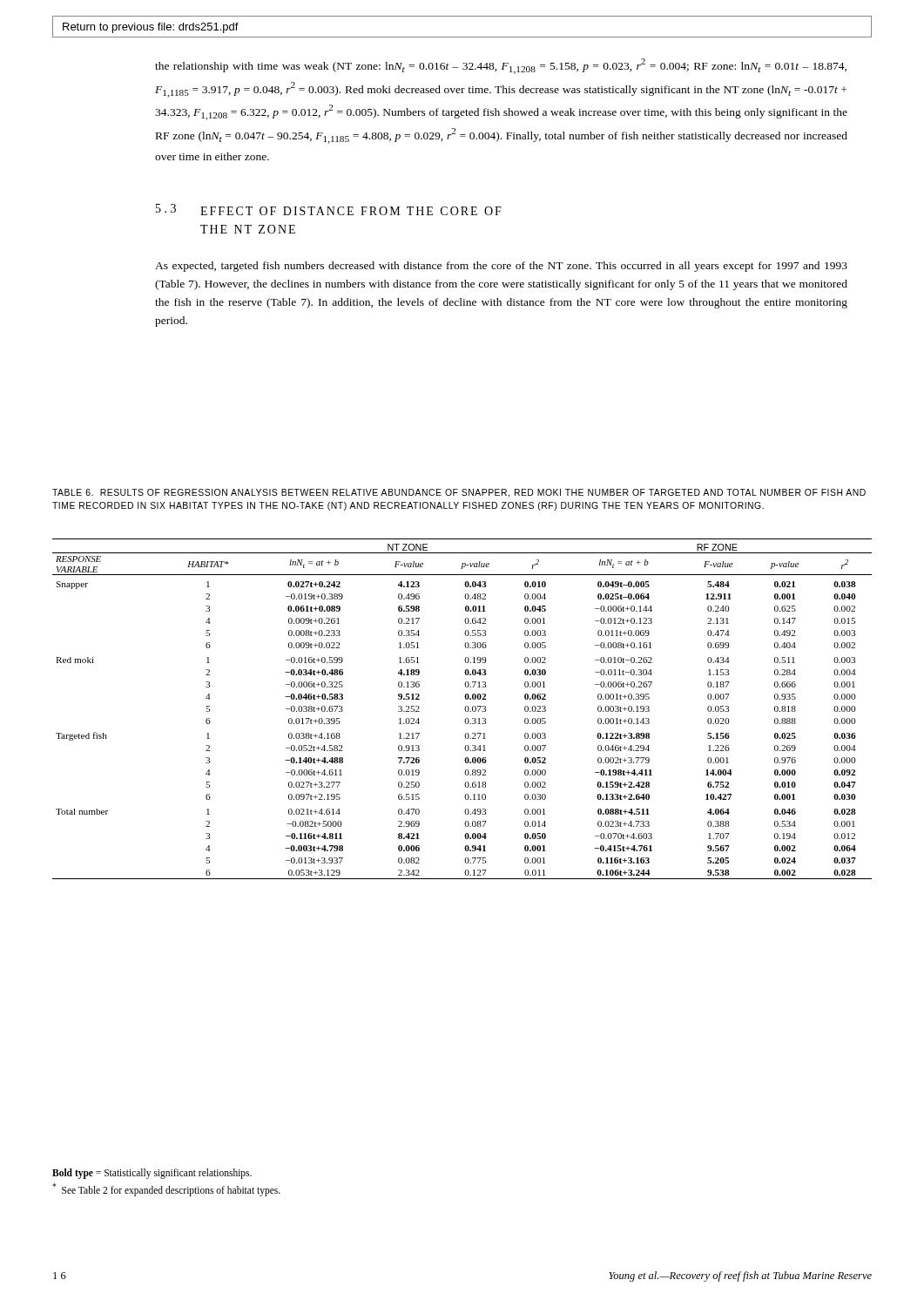Viewport: 924px width, 1307px height.
Task: Click on the caption that says "TABLE 6. RESULTS OF REGRESSION ANALYSIS BETWEEN"
Action: [459, 499]
